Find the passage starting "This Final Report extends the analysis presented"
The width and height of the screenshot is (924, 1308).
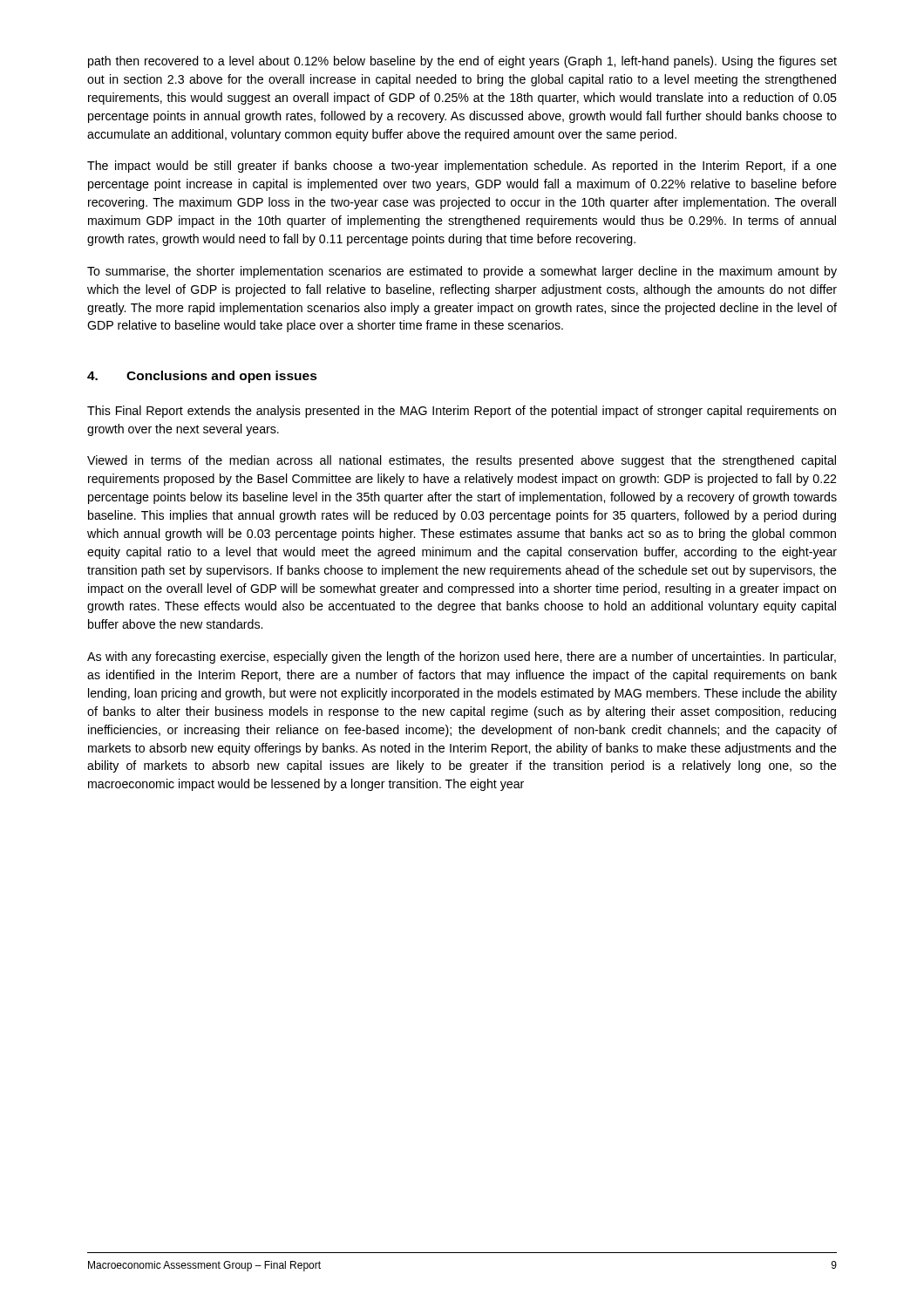pyautogui.click(x=462, y=420)
